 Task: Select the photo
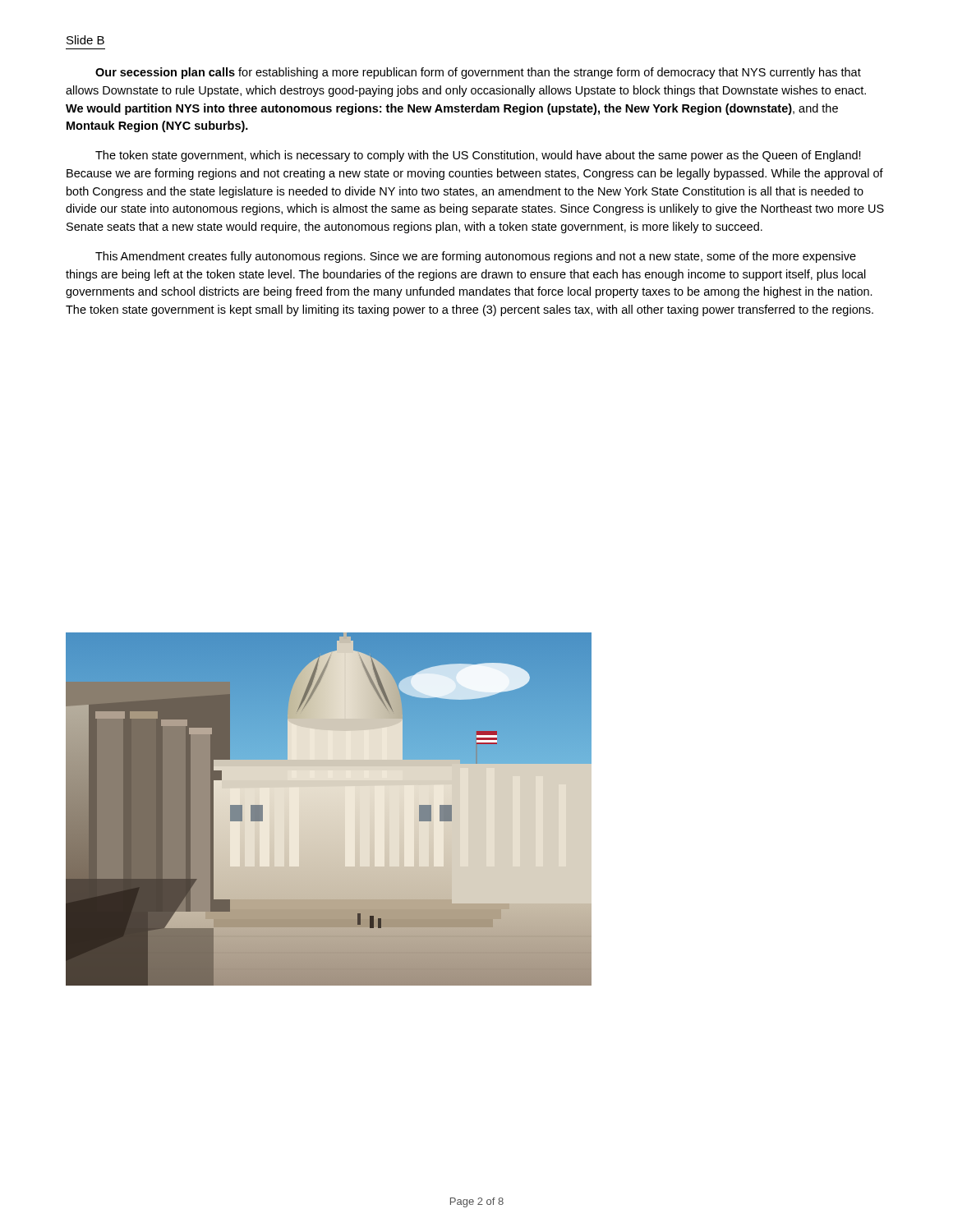click(x=329, y=810)
